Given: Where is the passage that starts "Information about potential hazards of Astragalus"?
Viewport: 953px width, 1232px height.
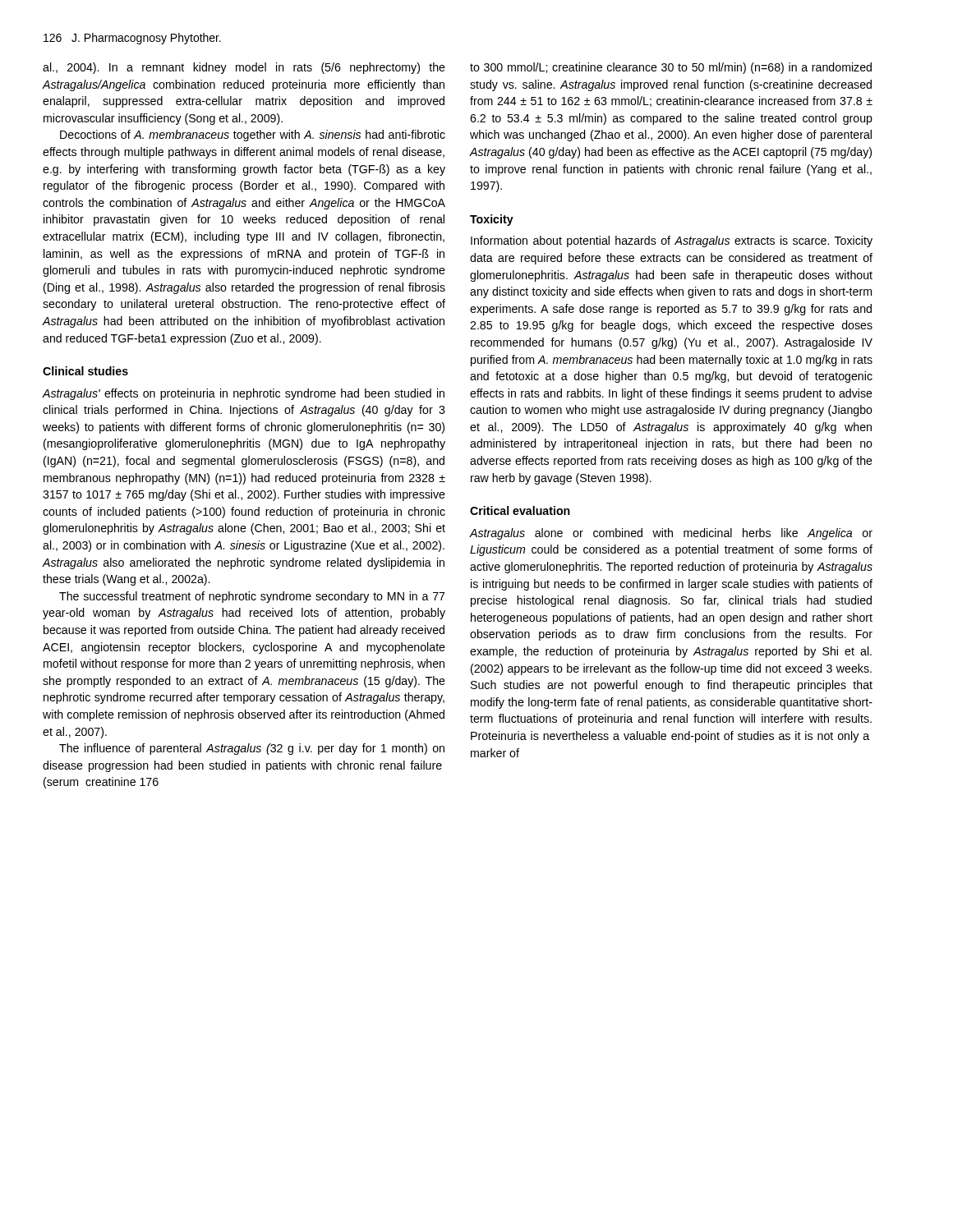Looking at the screenshot, I should (671, 359).
